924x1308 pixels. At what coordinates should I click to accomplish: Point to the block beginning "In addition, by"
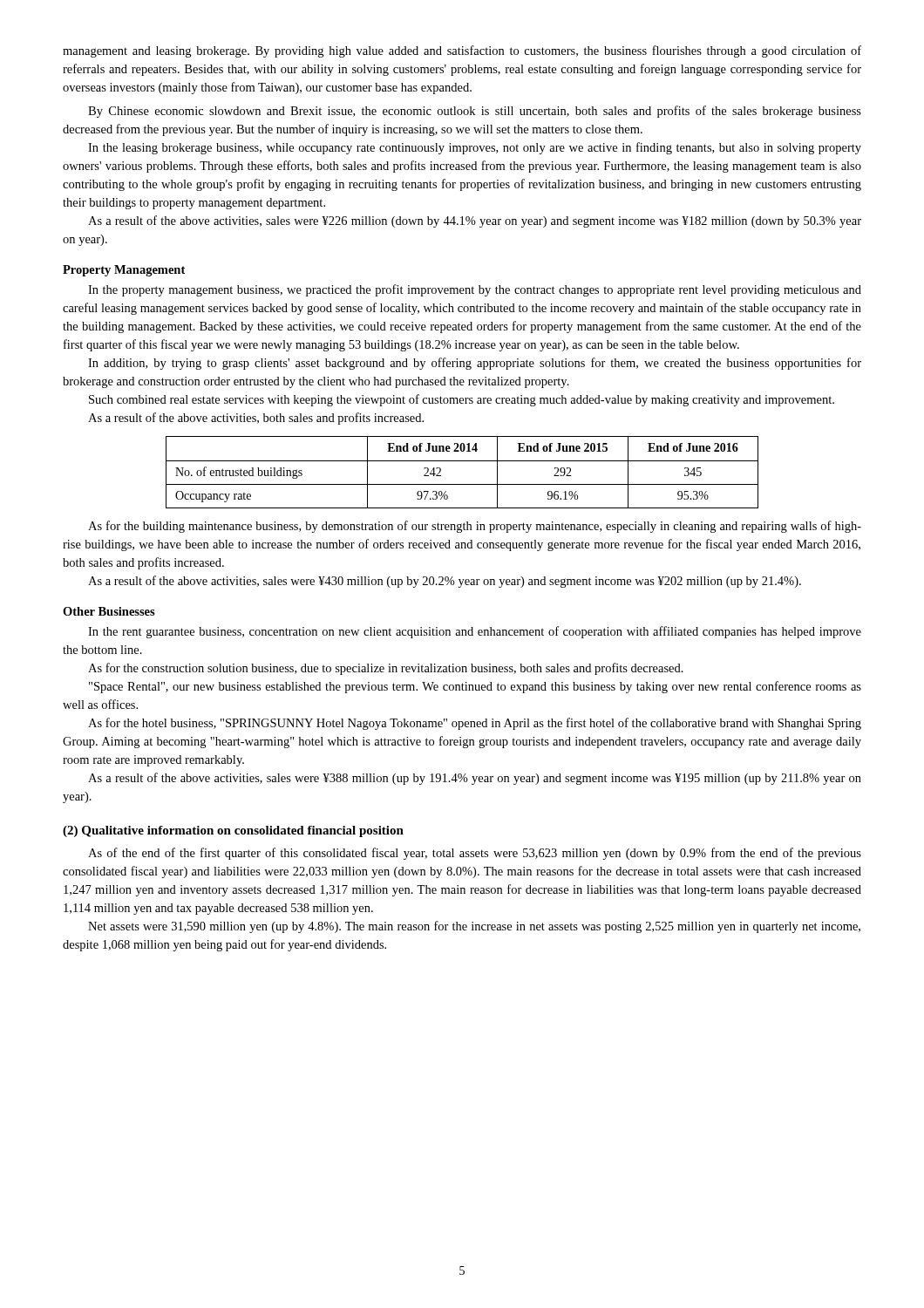462,373
